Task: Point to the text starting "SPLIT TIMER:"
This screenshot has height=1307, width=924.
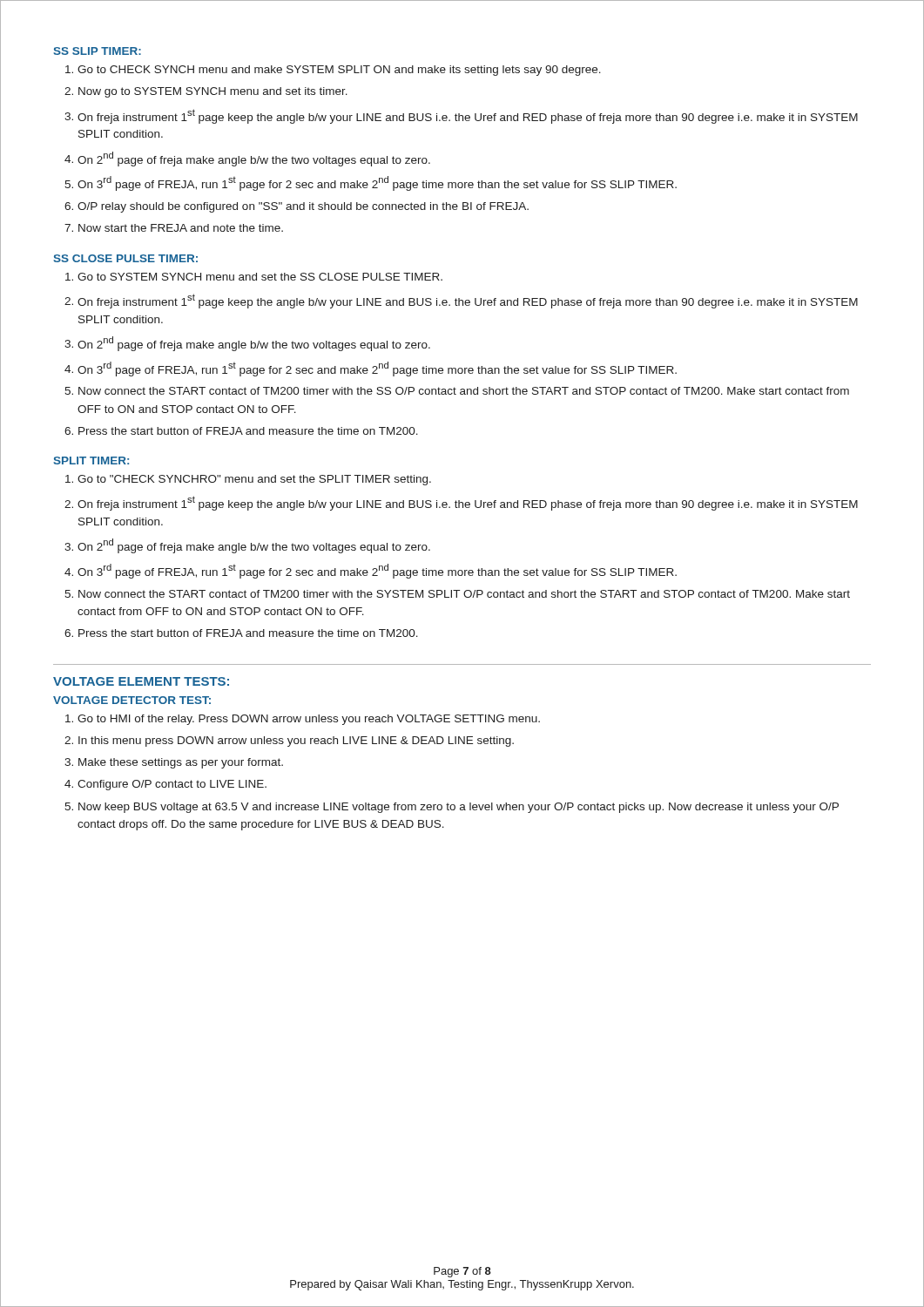Action: (x=92, y=460)
